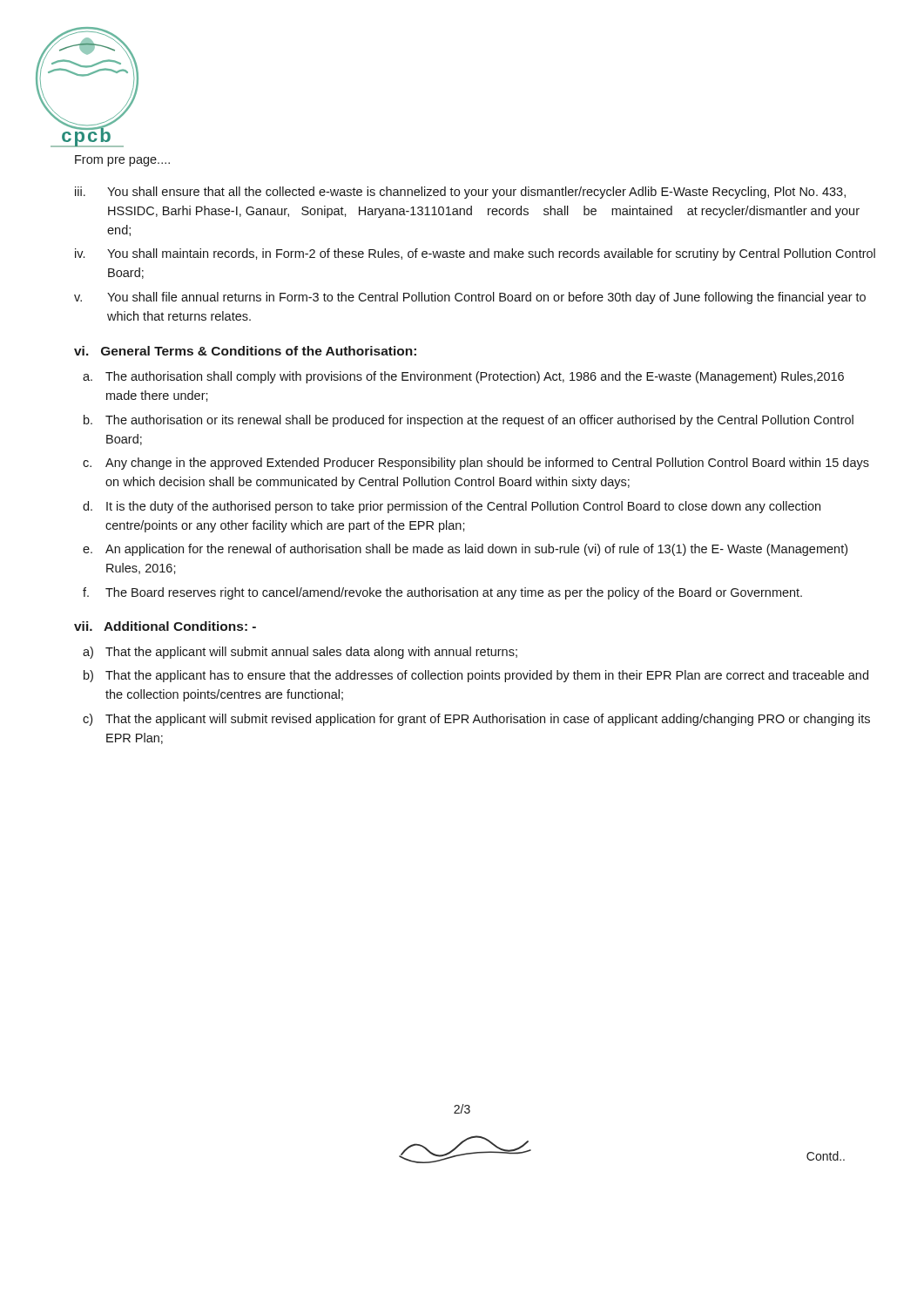Select the list item with the text "a. The authorisation shall comply with provisions"

point(479,387)
